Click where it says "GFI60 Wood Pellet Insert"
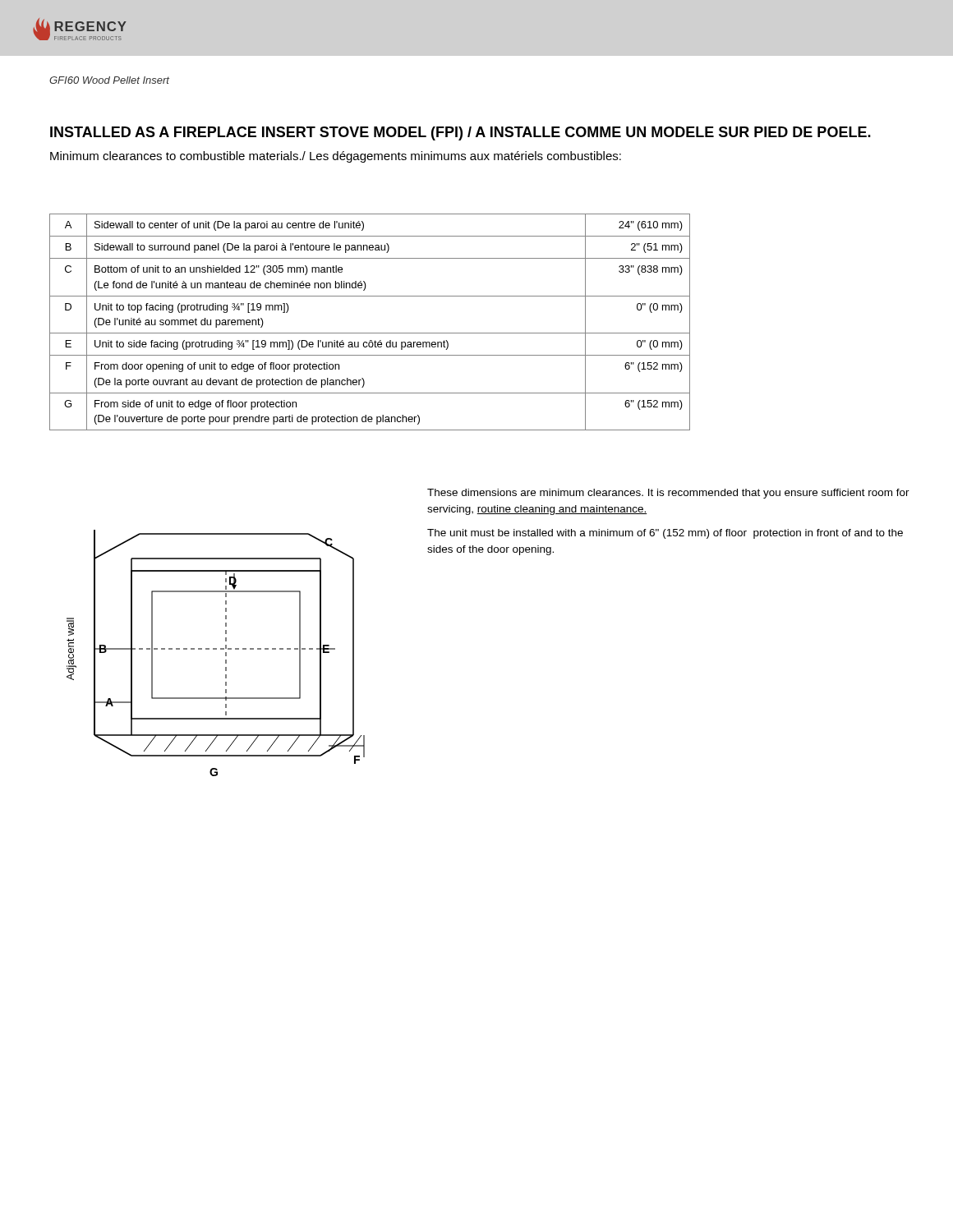953x1232 pixels. pyautogui.click(x=109, y=80)
